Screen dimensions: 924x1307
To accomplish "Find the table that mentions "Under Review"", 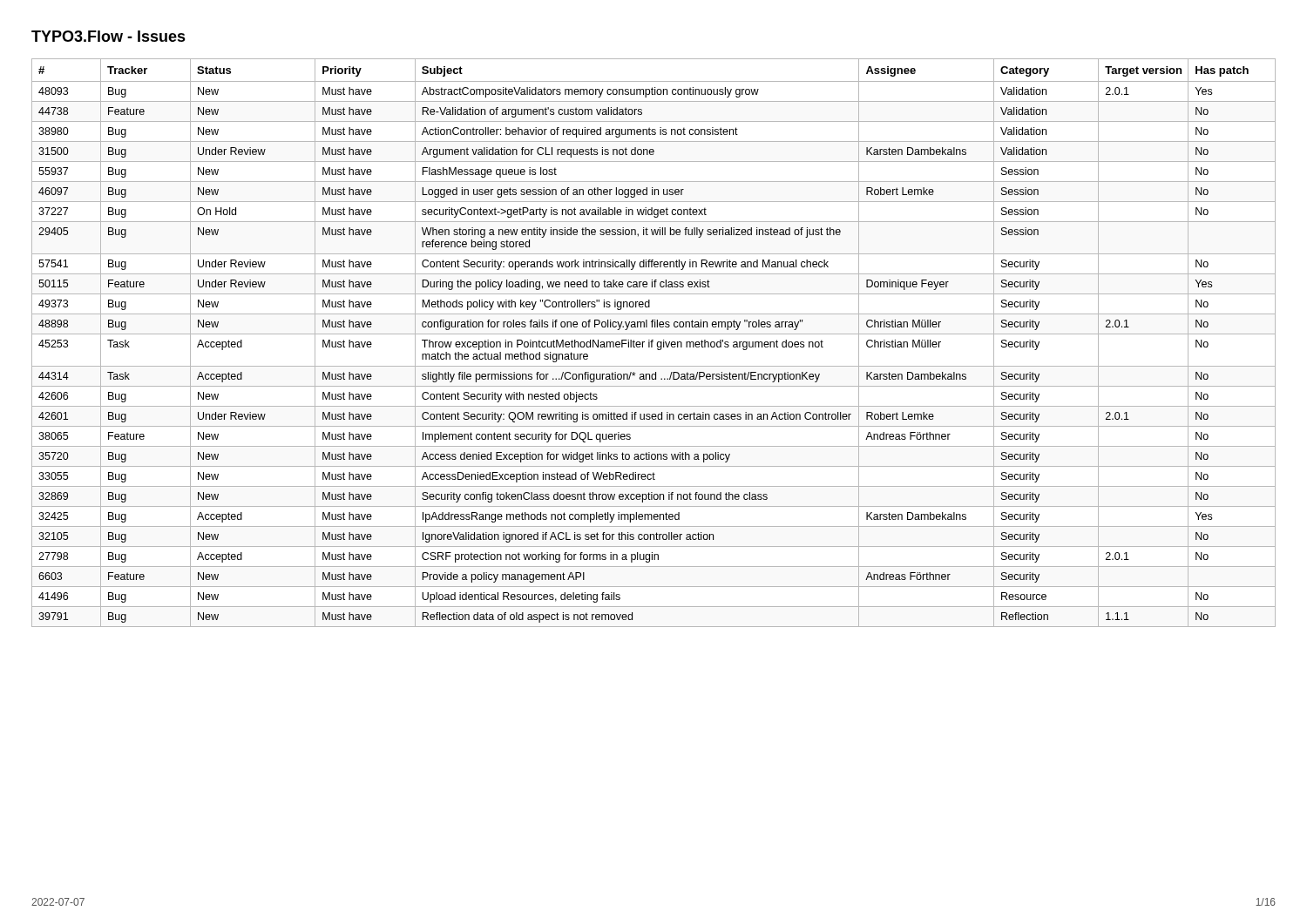I will tap(654, 343).
